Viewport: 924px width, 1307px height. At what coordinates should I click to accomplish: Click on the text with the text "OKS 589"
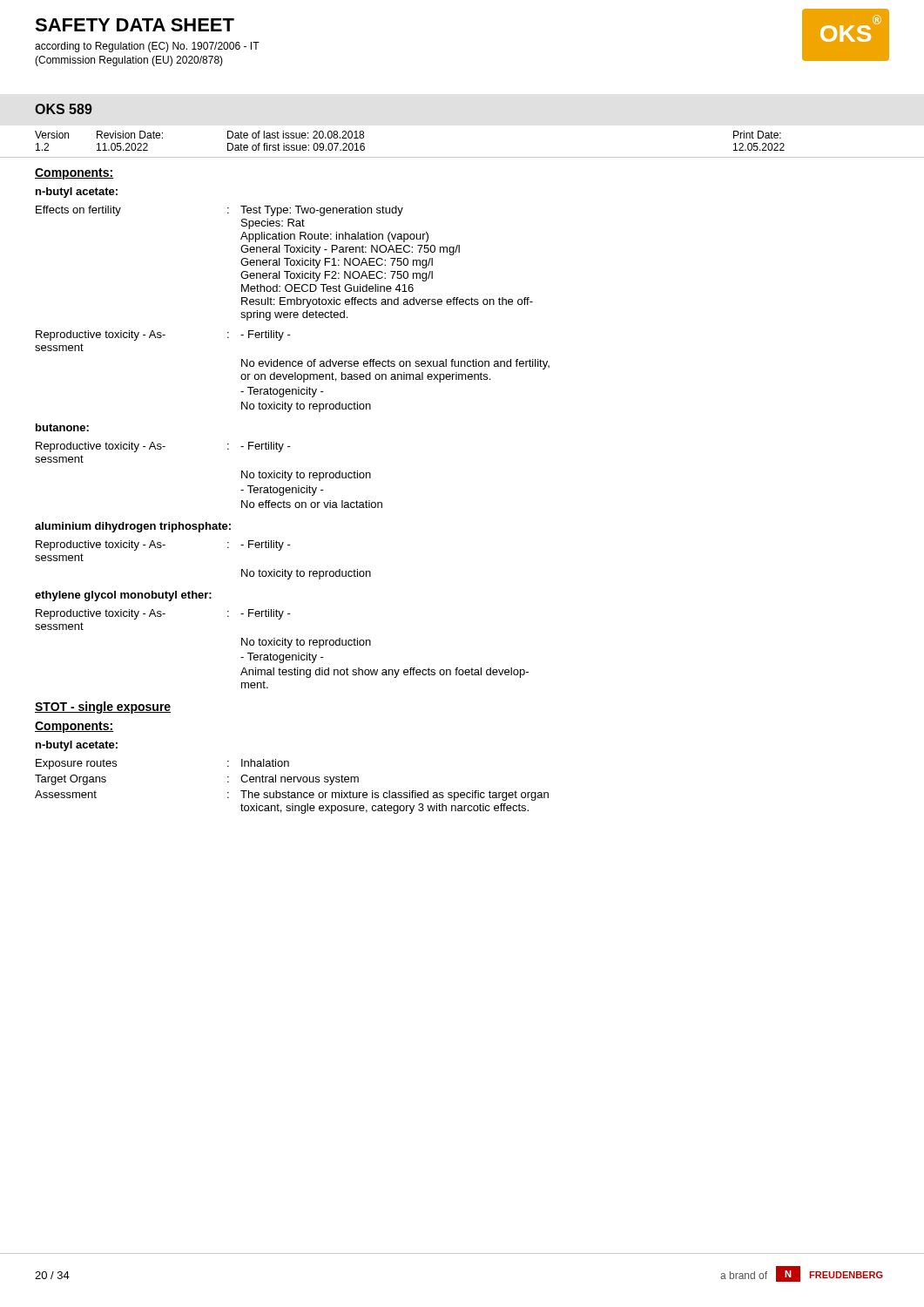pos(63,109)
